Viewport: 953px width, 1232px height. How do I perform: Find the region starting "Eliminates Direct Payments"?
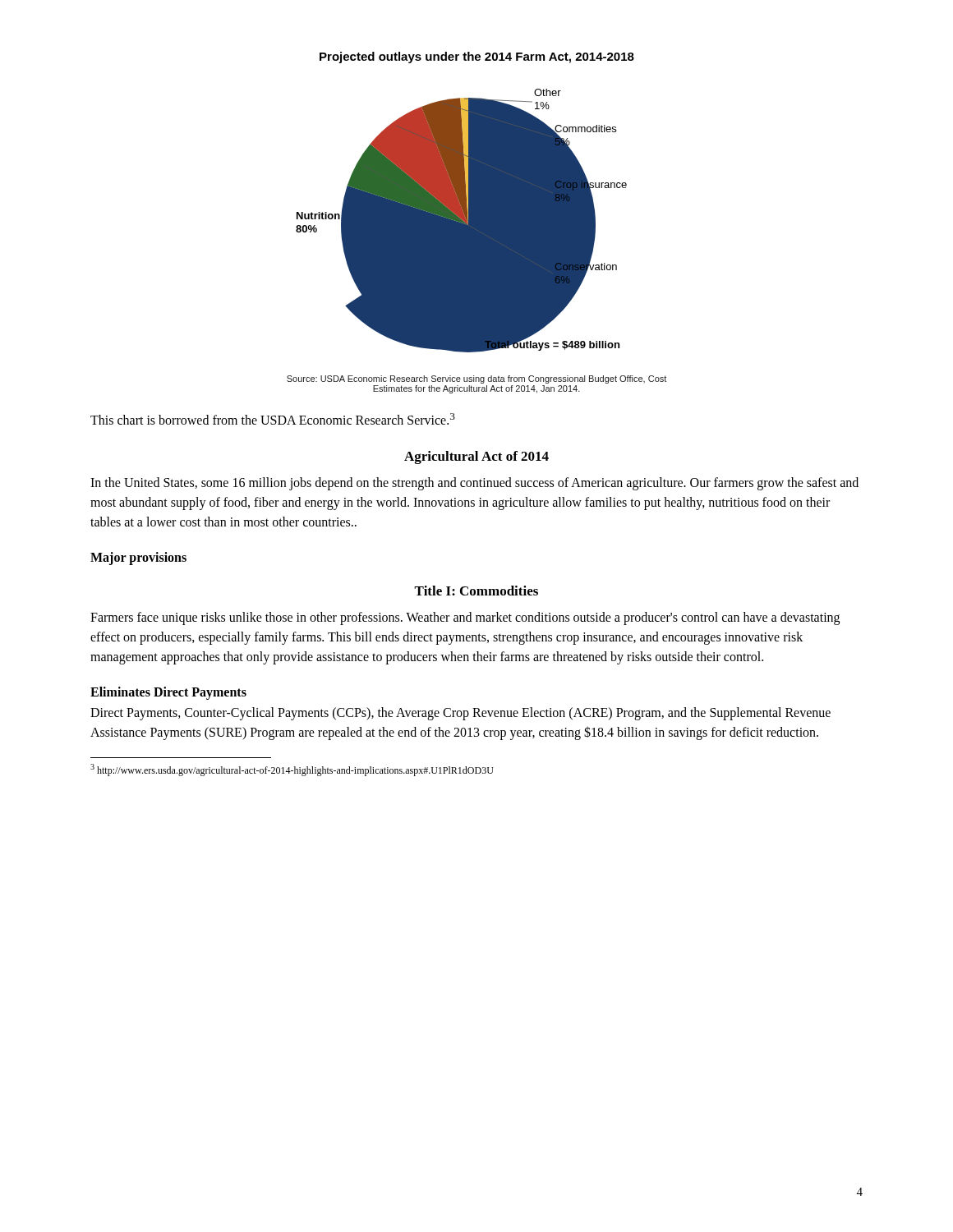[x=168, y=692]
